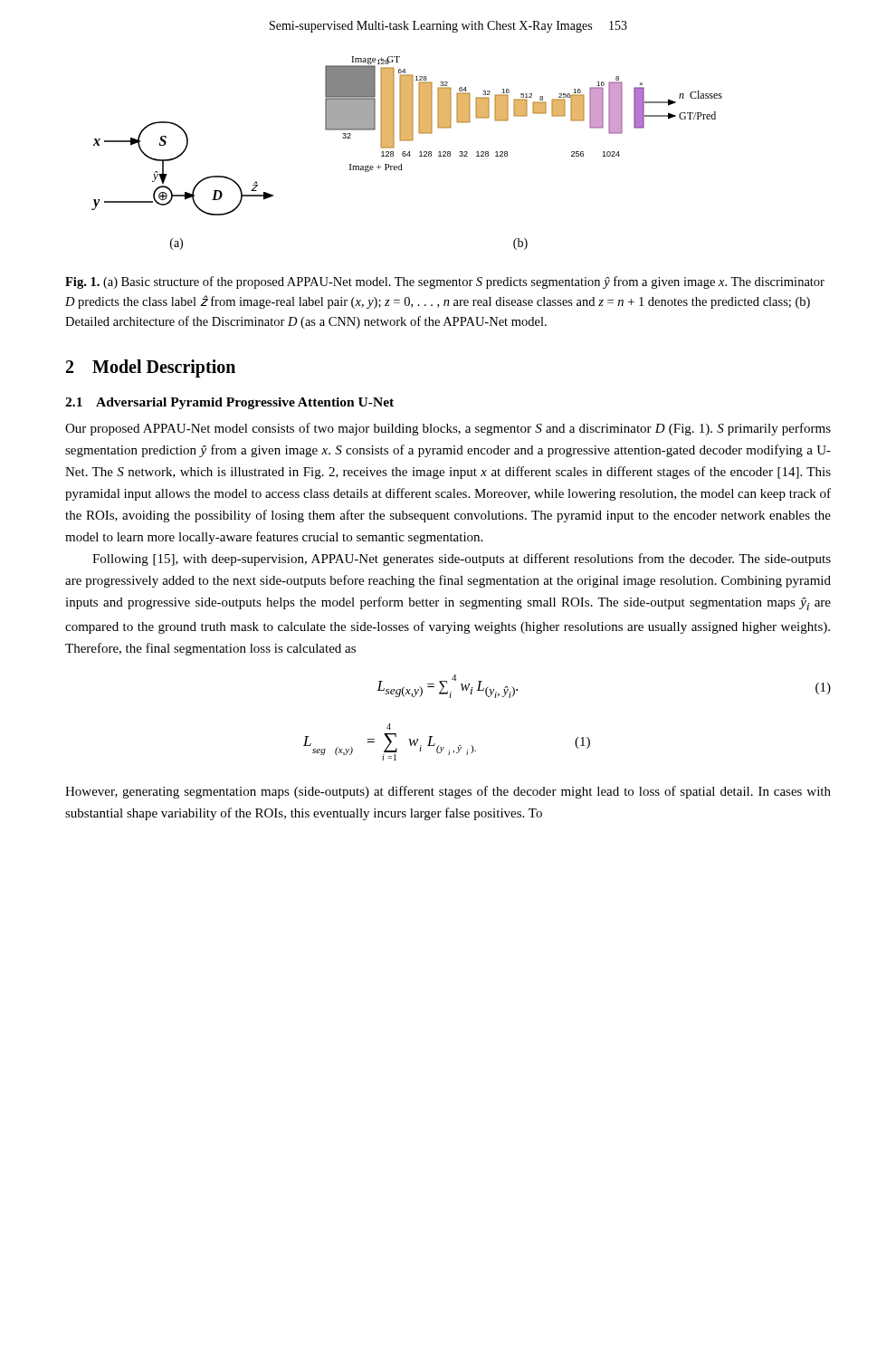
Task: Locate the region starting "Fig. 1. (a) Basic structure of the proposed"
Action: point(445,301)
